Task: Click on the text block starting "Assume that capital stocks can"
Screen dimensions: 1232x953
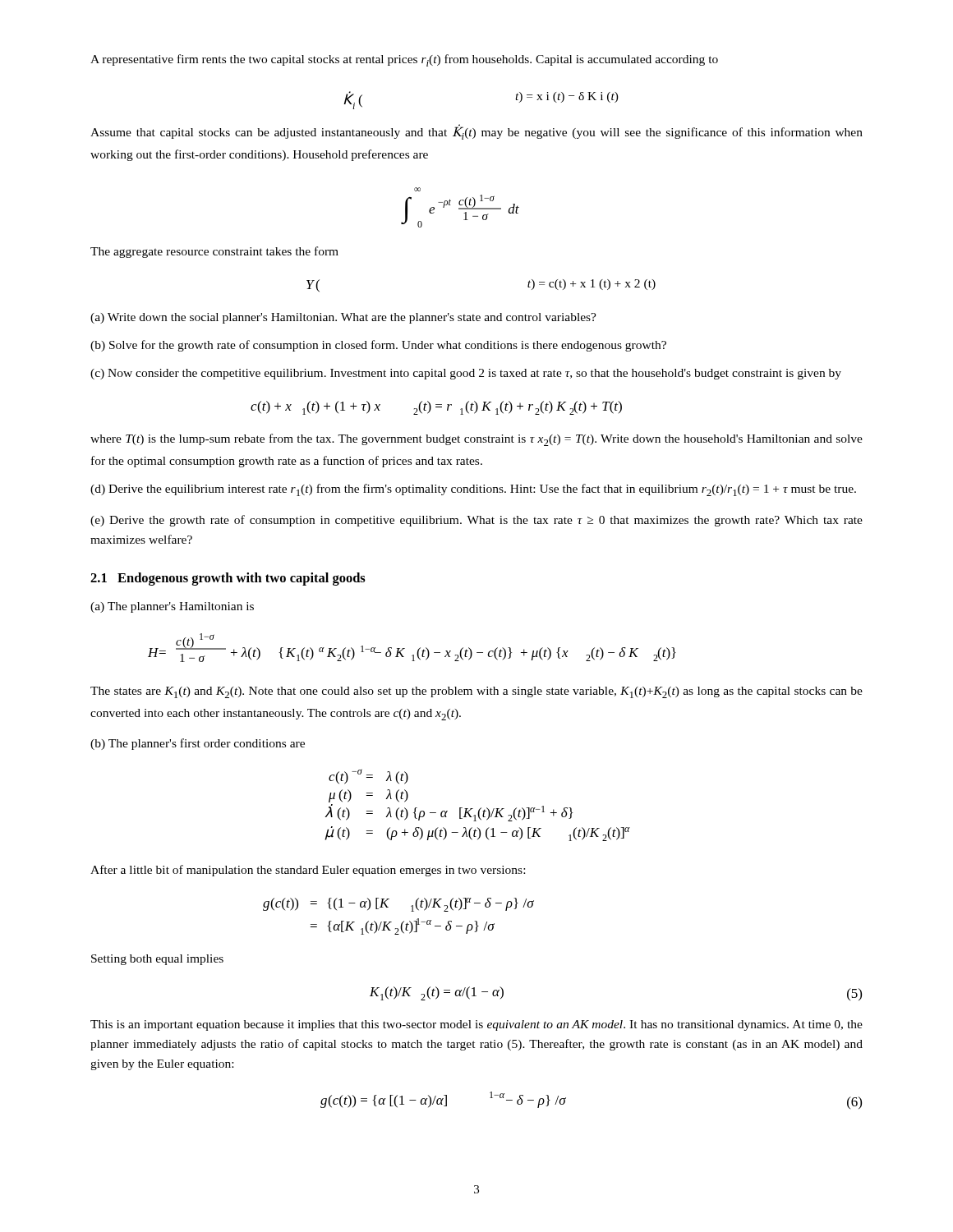Action: tap(476, 143)
